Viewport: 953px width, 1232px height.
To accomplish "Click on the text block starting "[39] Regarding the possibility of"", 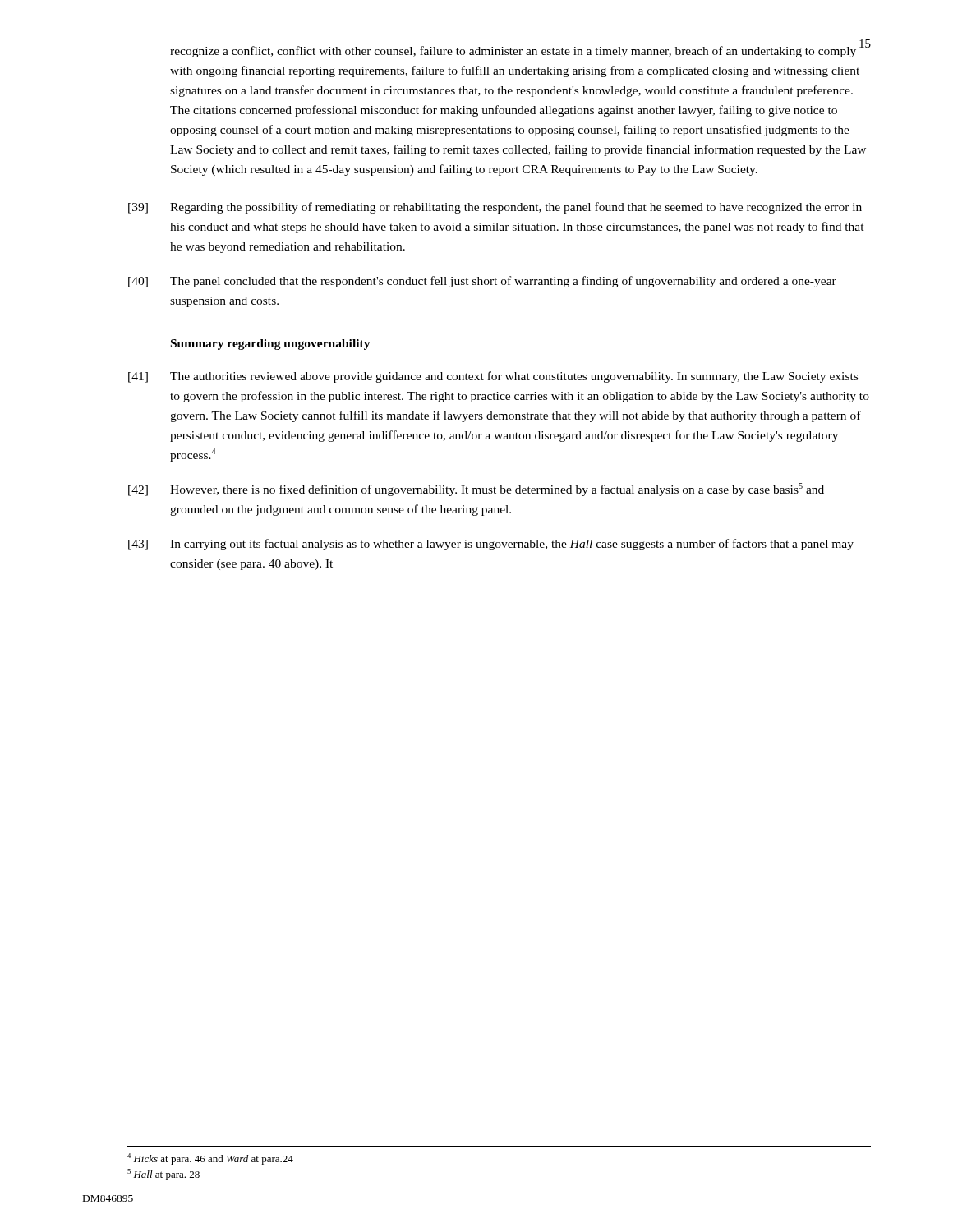I will tap(499, 227).
